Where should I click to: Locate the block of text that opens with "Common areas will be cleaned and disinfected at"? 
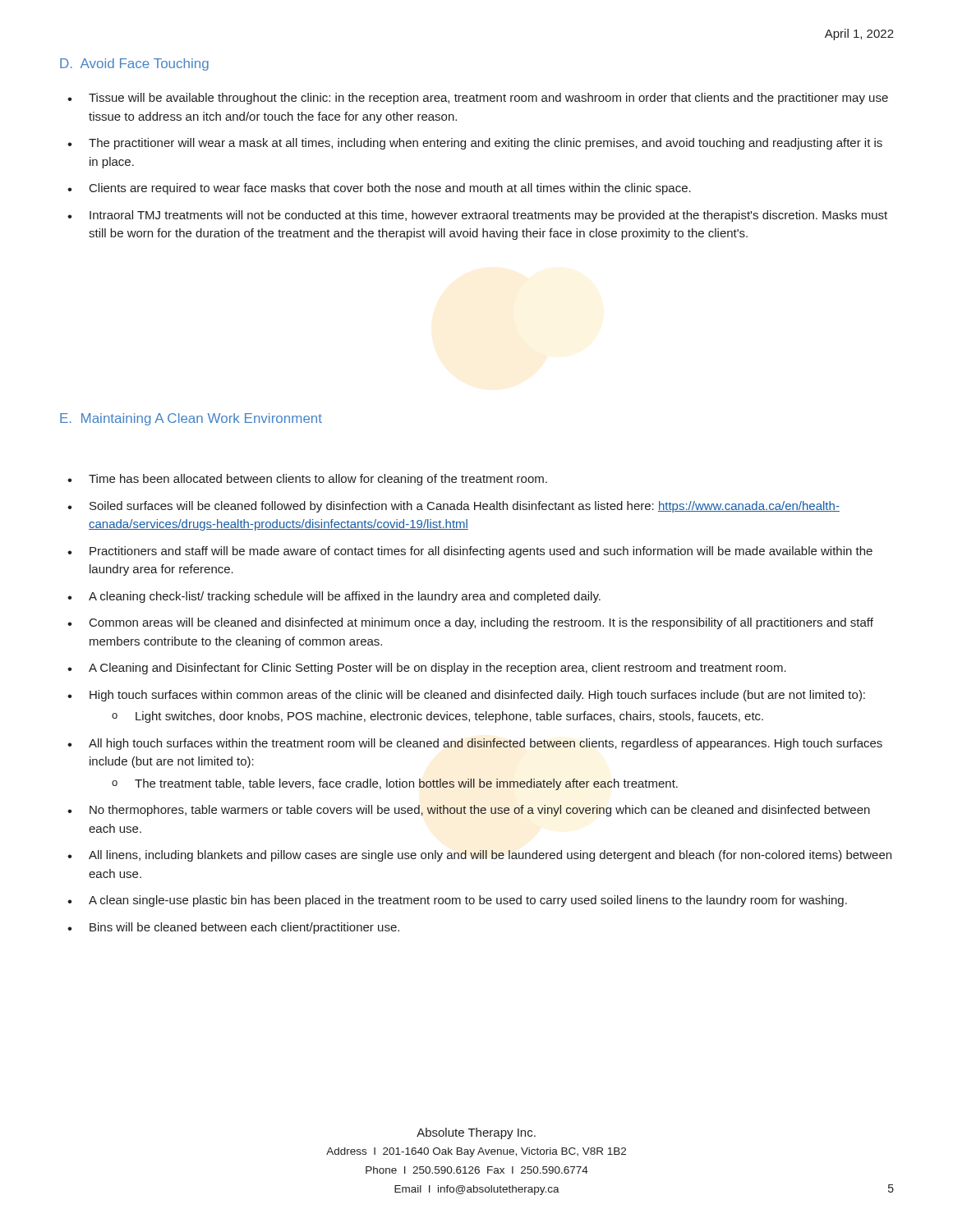click(481, 631)
